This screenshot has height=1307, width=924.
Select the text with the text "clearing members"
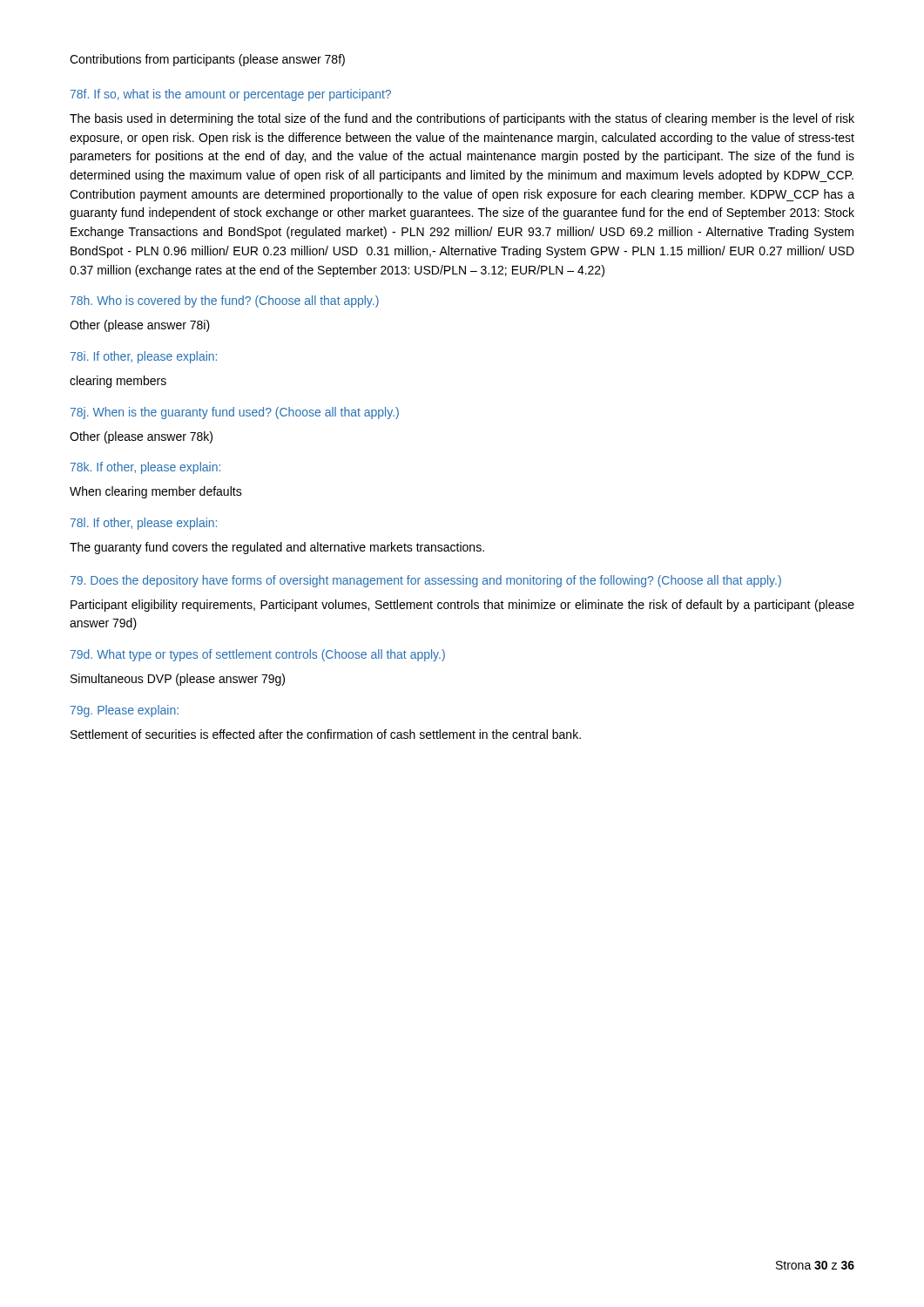118,381
